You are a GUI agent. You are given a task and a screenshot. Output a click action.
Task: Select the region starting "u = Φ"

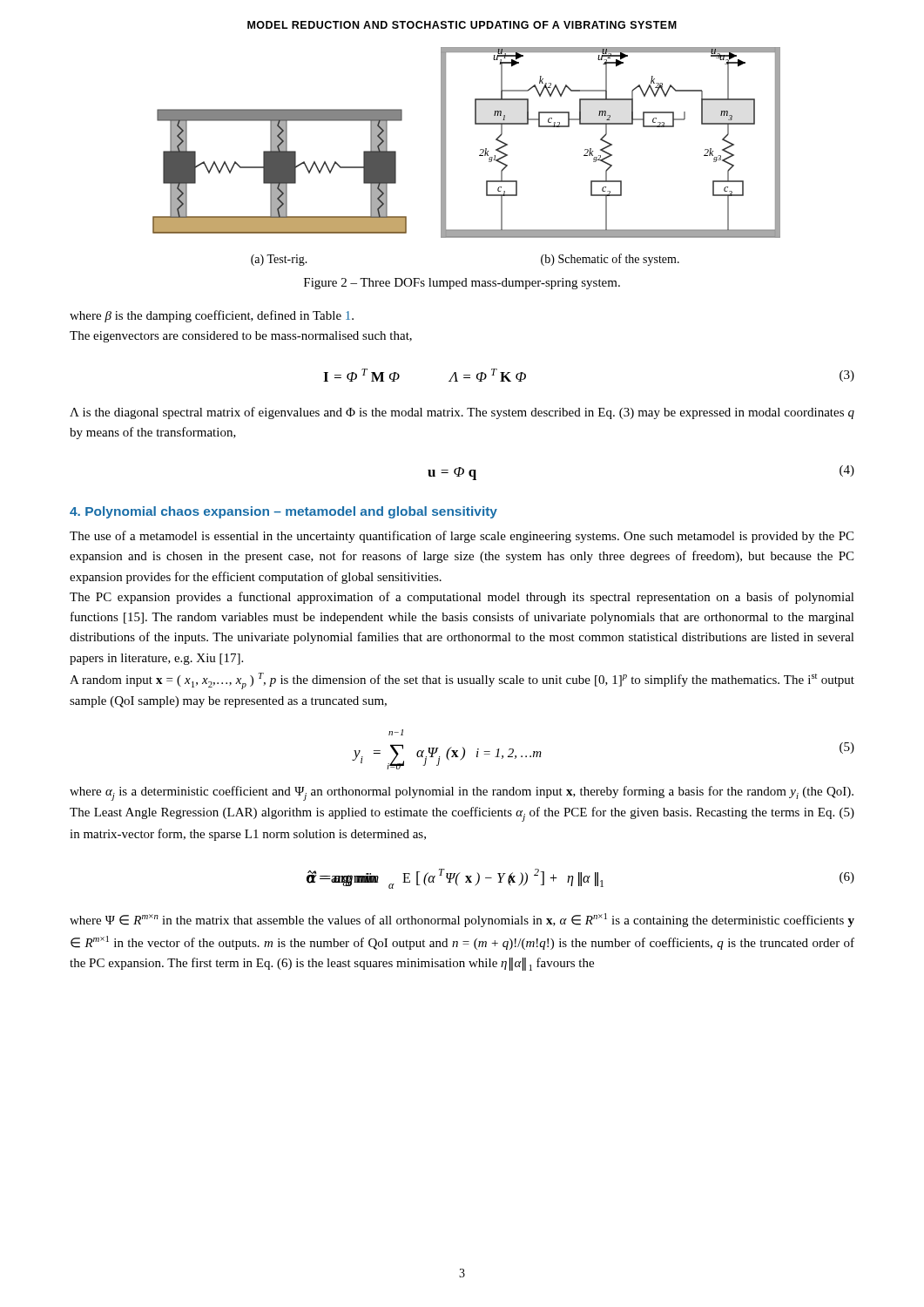459,473
